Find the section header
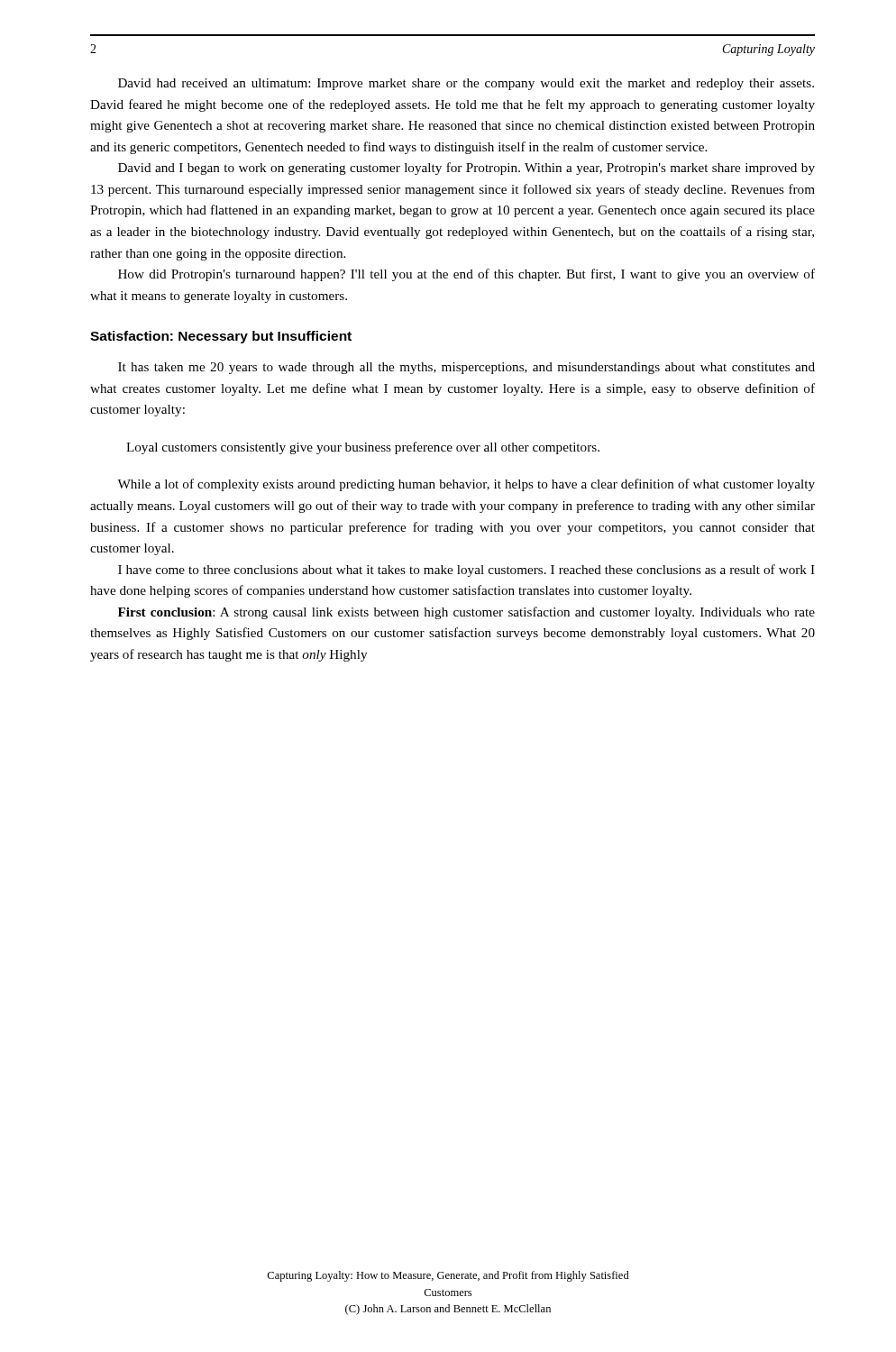Image resolution: width=896 pixels, height=1352 pixels. click(x=221, y=336)
